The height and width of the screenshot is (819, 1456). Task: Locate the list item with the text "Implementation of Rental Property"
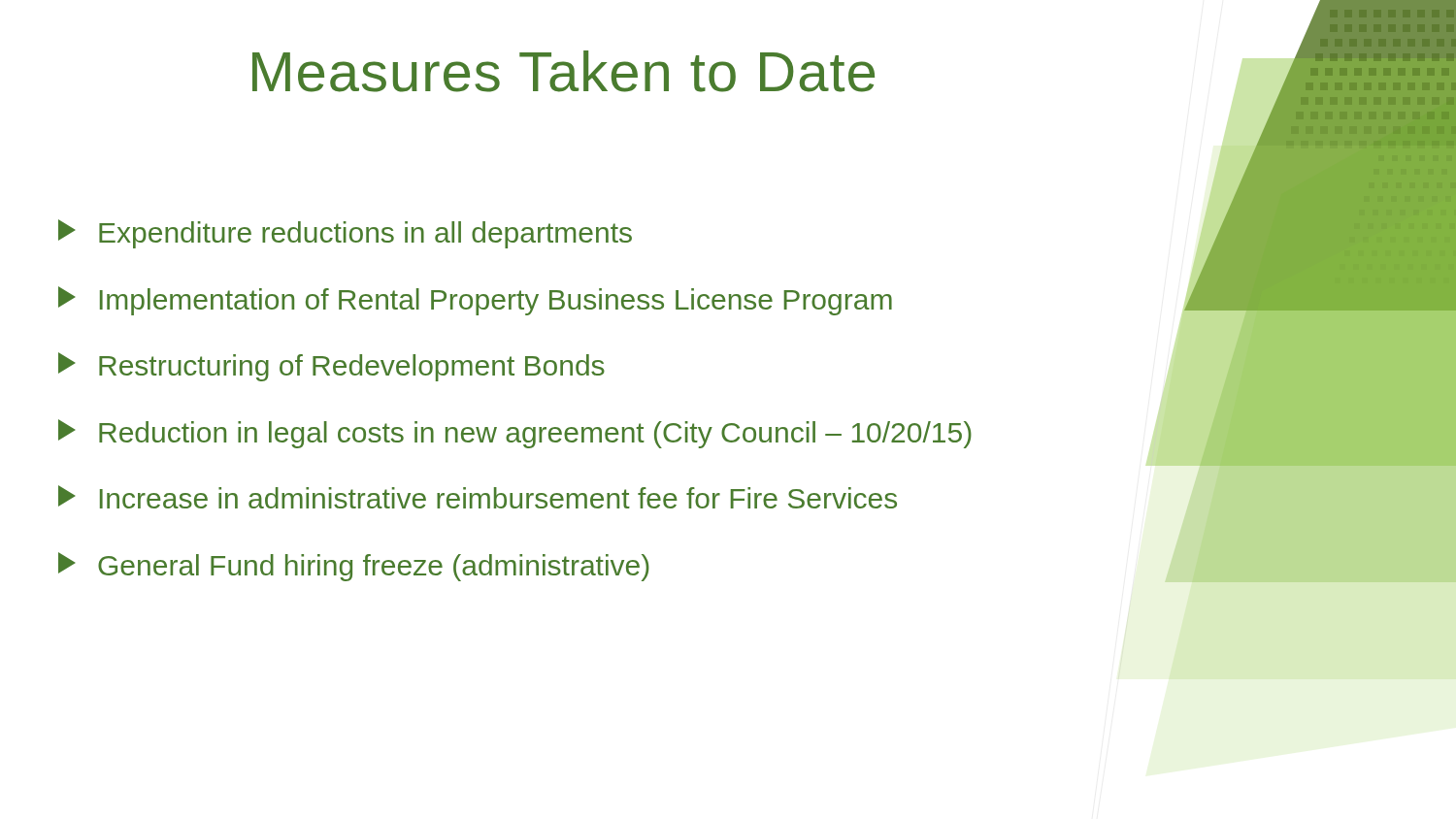[x=476, y=300]
